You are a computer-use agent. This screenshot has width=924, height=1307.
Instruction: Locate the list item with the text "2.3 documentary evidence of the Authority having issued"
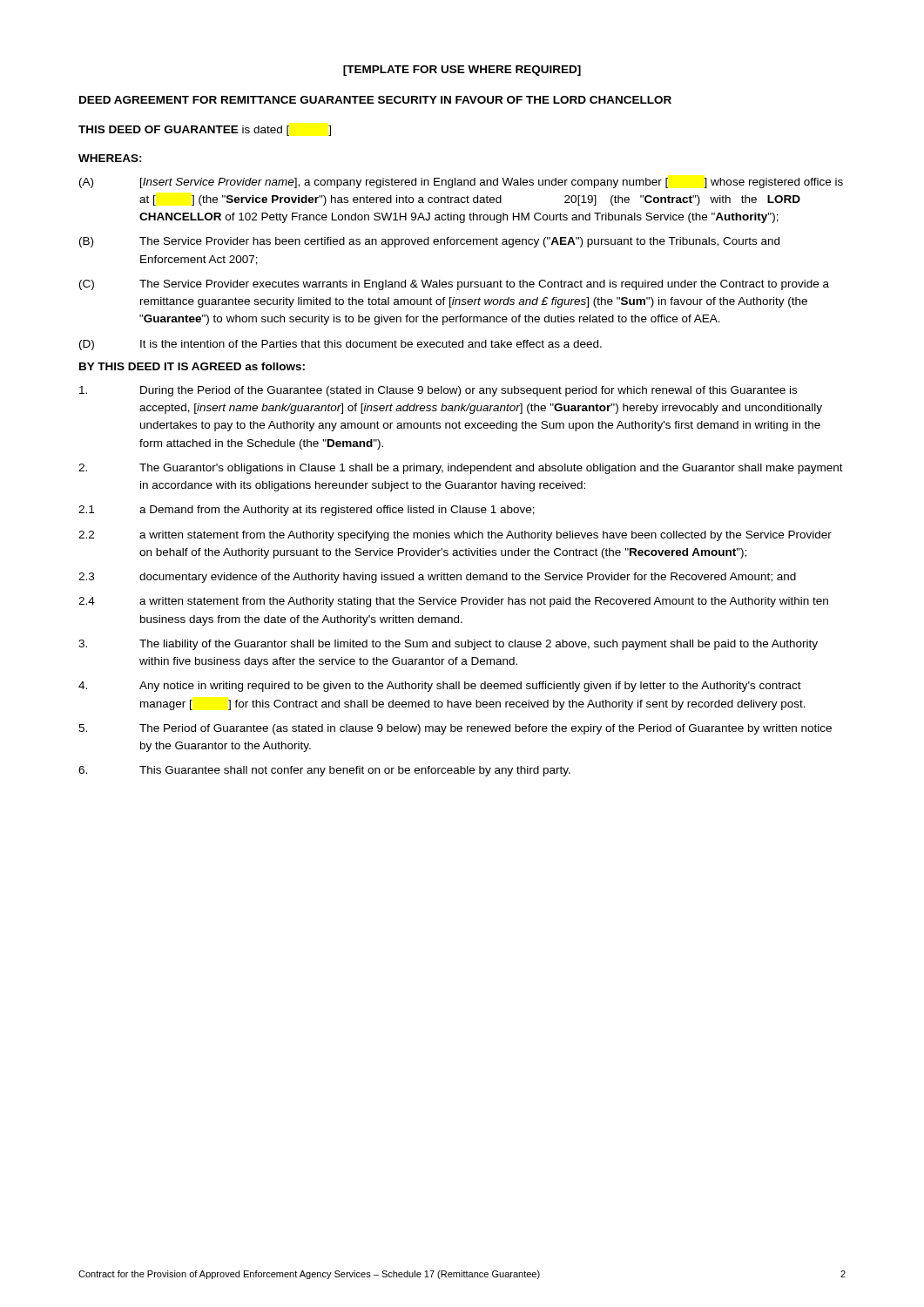coord(462,577)
